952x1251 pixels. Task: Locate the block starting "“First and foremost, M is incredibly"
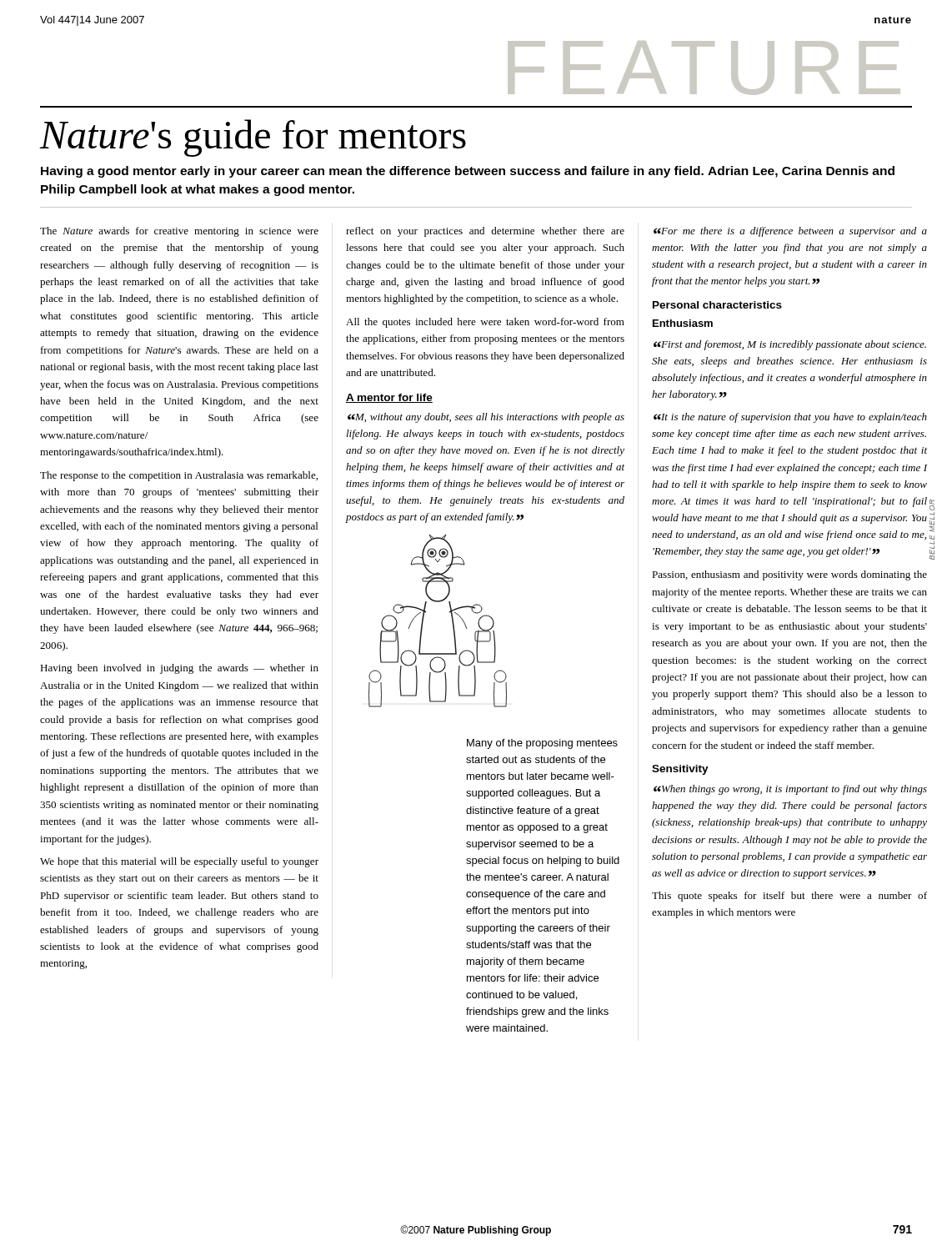click(x=789, y=370)
